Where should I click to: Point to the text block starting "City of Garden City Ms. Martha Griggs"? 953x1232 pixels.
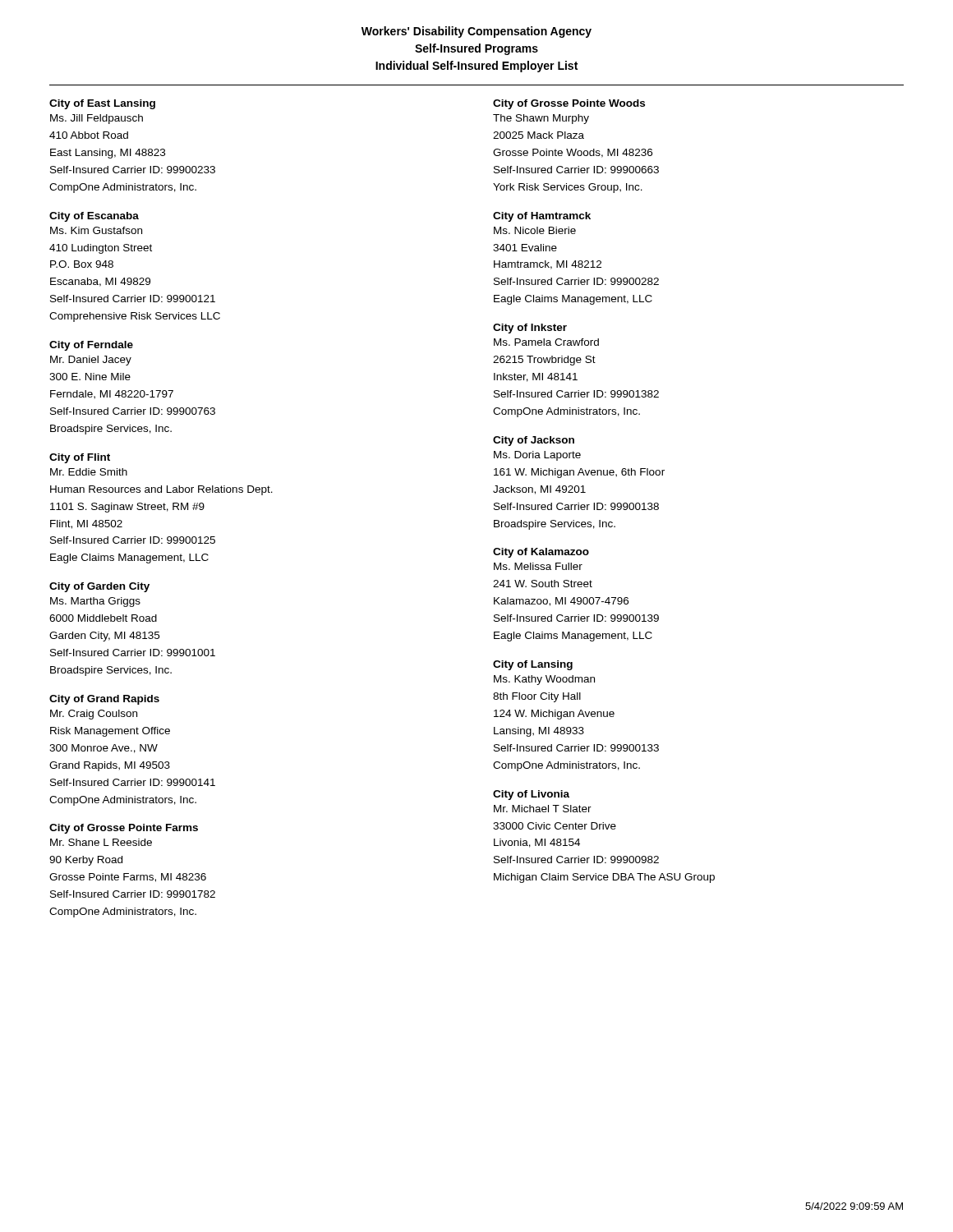[99, 587]
